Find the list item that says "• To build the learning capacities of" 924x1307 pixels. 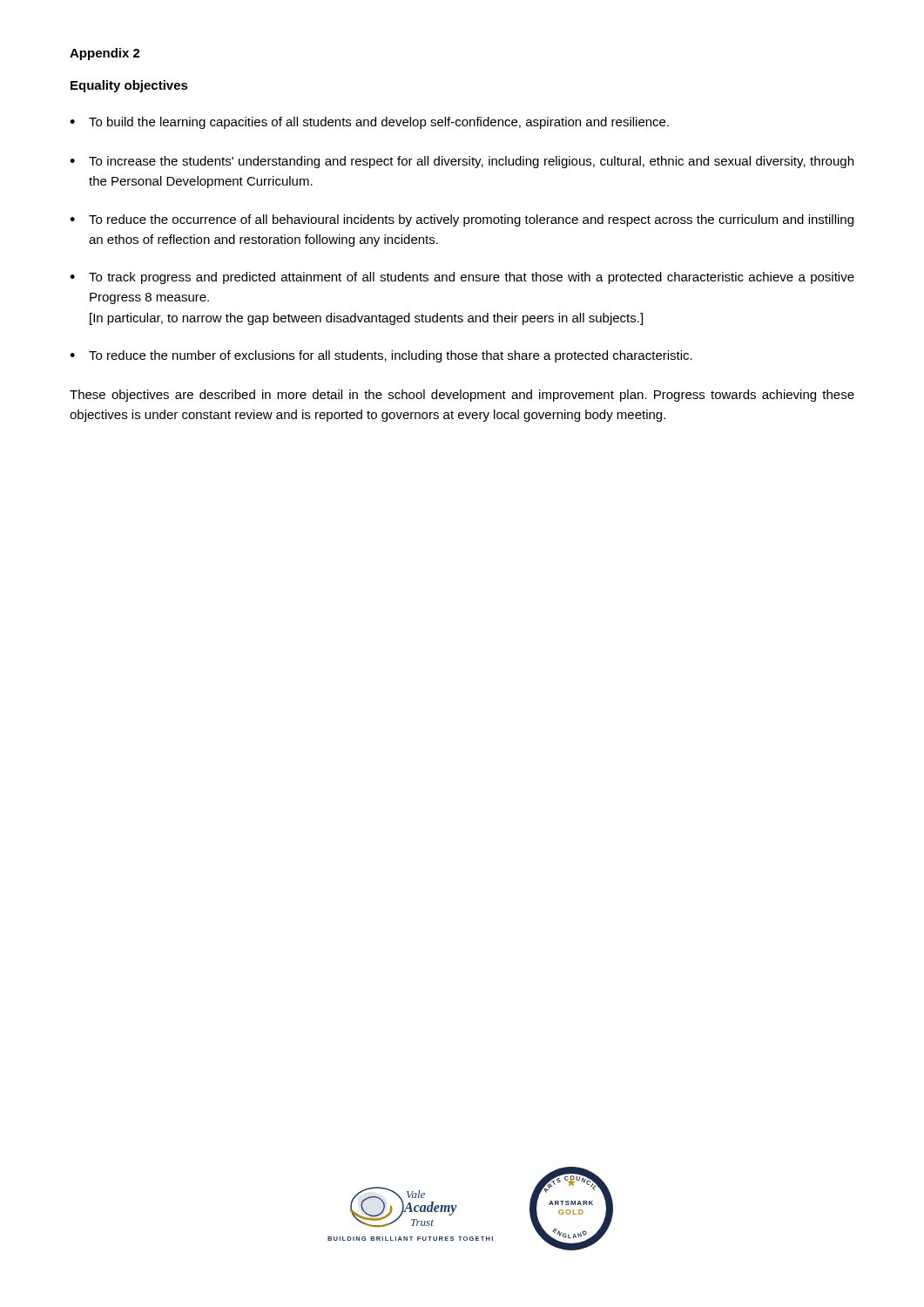pos(462,122)
